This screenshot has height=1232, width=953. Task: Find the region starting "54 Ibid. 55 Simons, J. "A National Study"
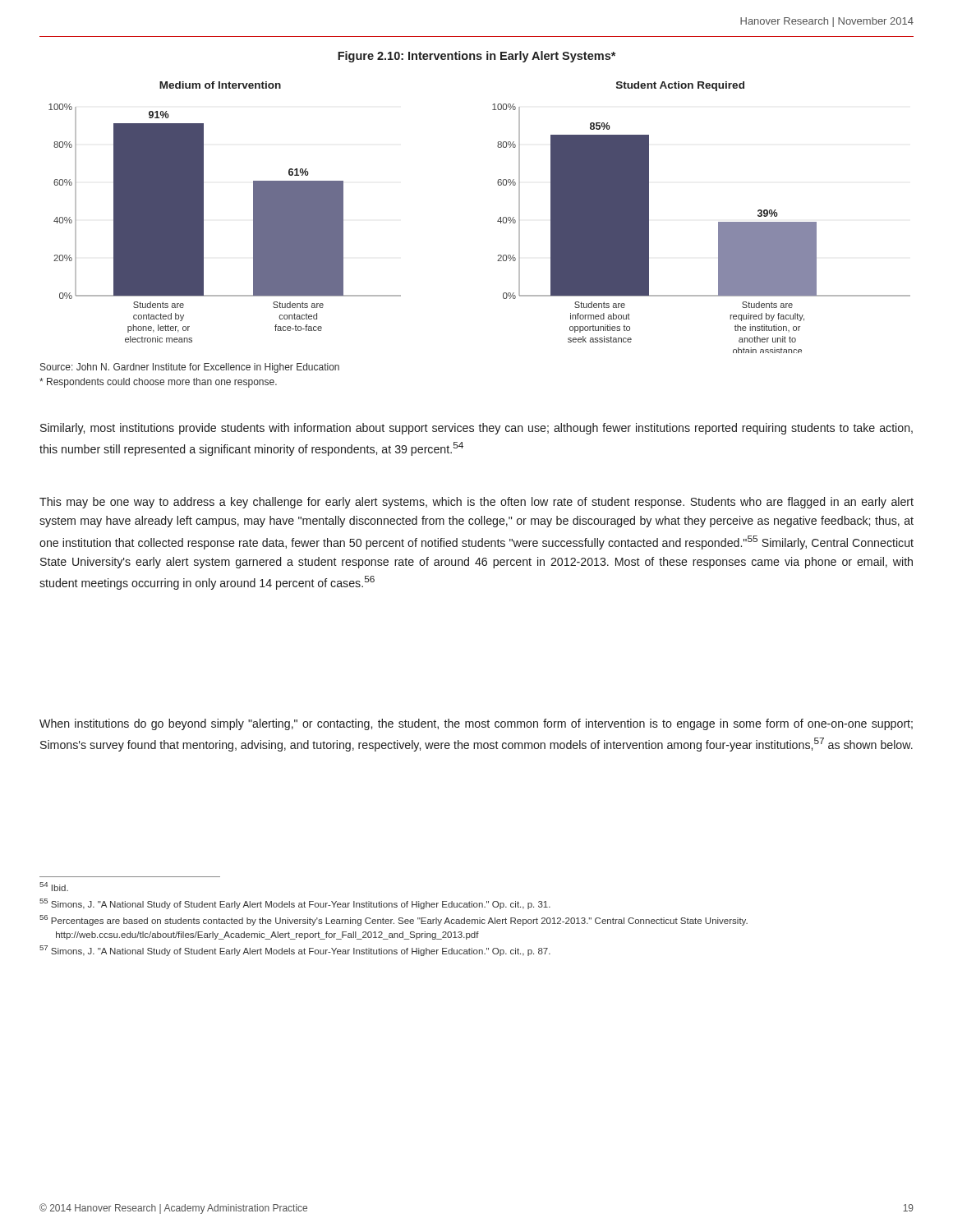click(x=394, y=918)
